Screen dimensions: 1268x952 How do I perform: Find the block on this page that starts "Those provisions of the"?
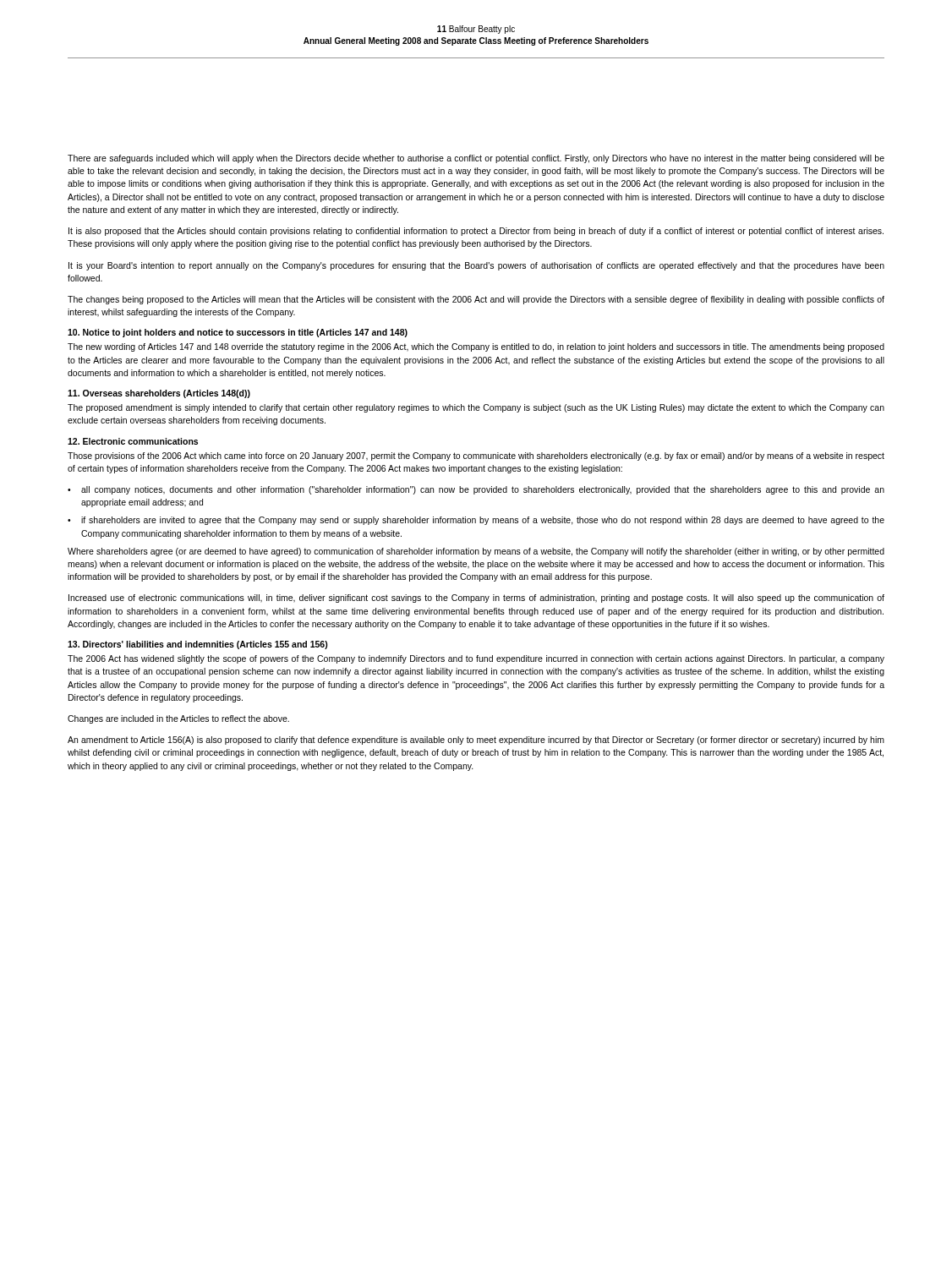tap(476, 462)
